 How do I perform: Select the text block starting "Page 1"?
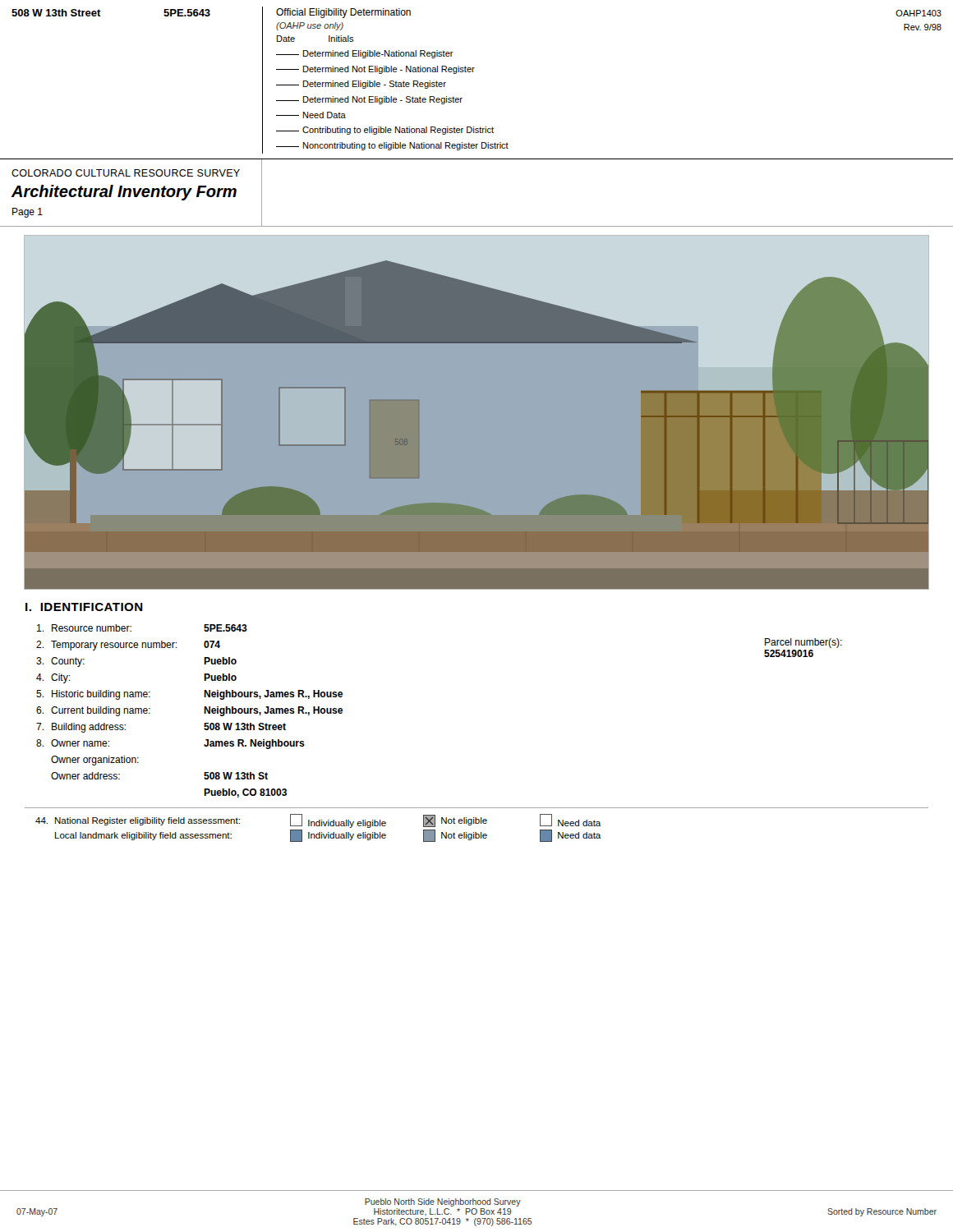click(x=27, y=212)
